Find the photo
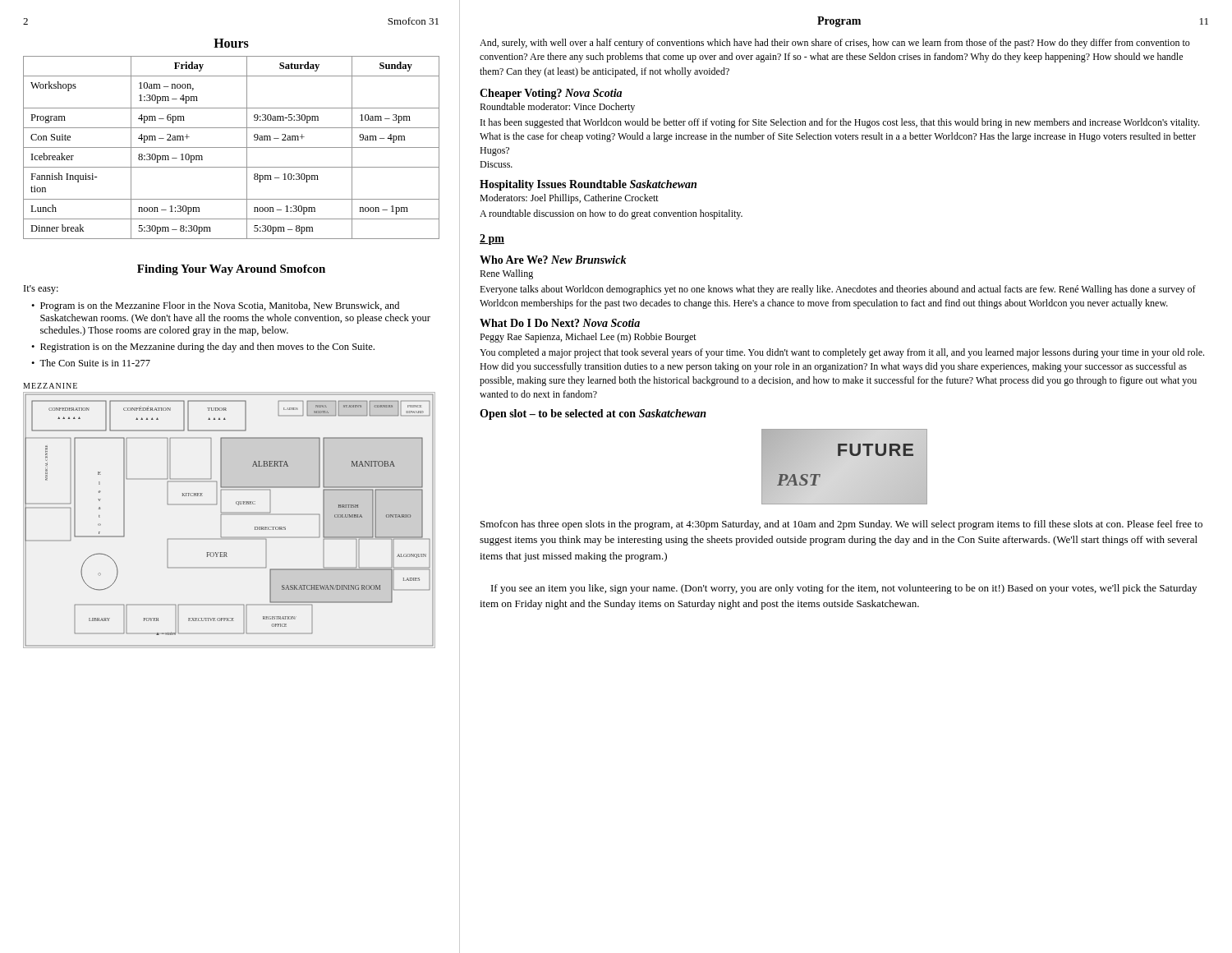The height and width of the screenshot is (953, 1232). (844, 468)
